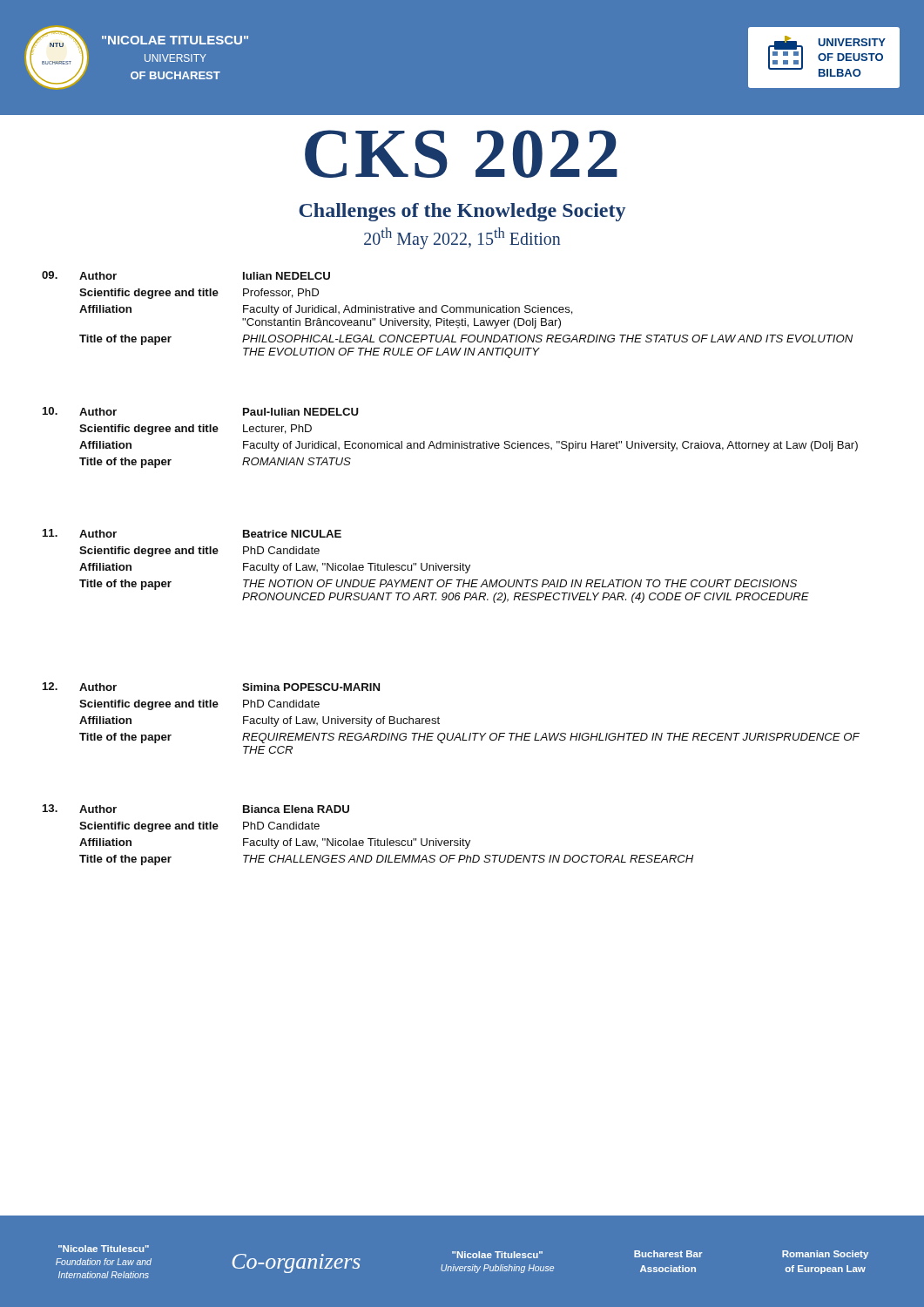
Task: Locate the list item containing "11. Author Beatrice NICULAE Scientific degree and"
Action: click(x=462, y=566)
